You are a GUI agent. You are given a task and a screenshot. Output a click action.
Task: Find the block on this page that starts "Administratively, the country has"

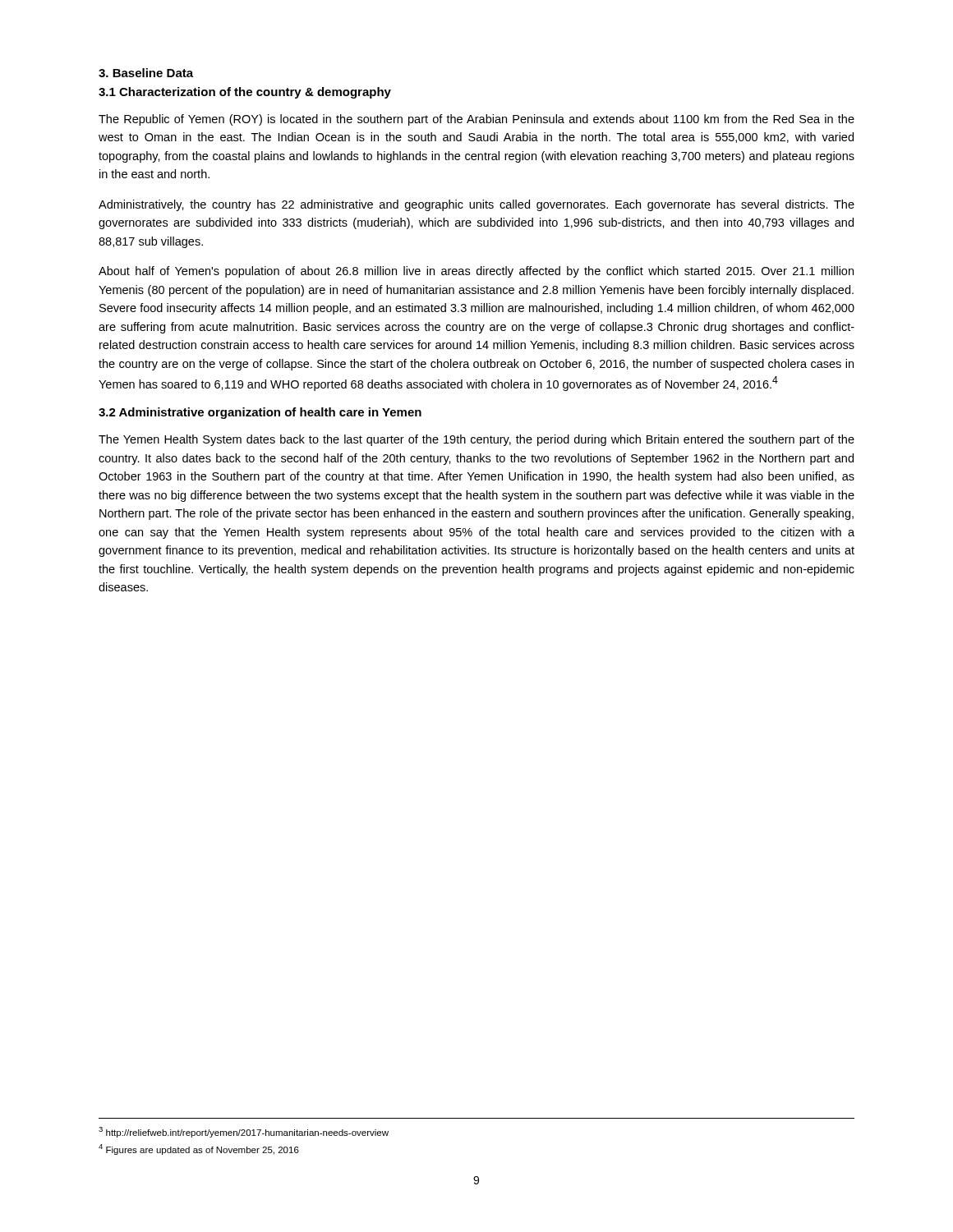tap(476, 223)
